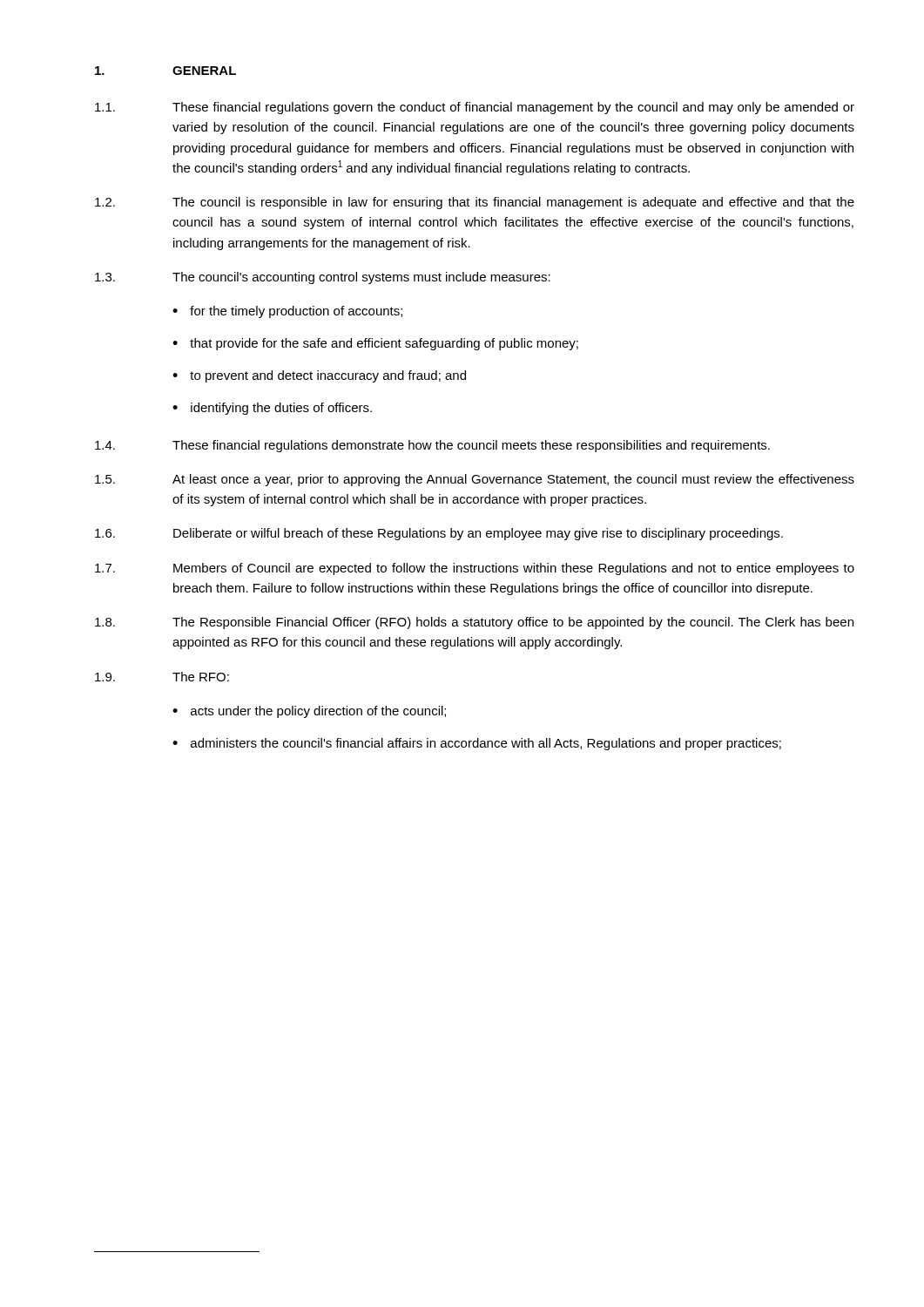
Task: Point to the text starting "3. The council's accounting control systems"
Action: pyautogui.click(x=474, y=276)
